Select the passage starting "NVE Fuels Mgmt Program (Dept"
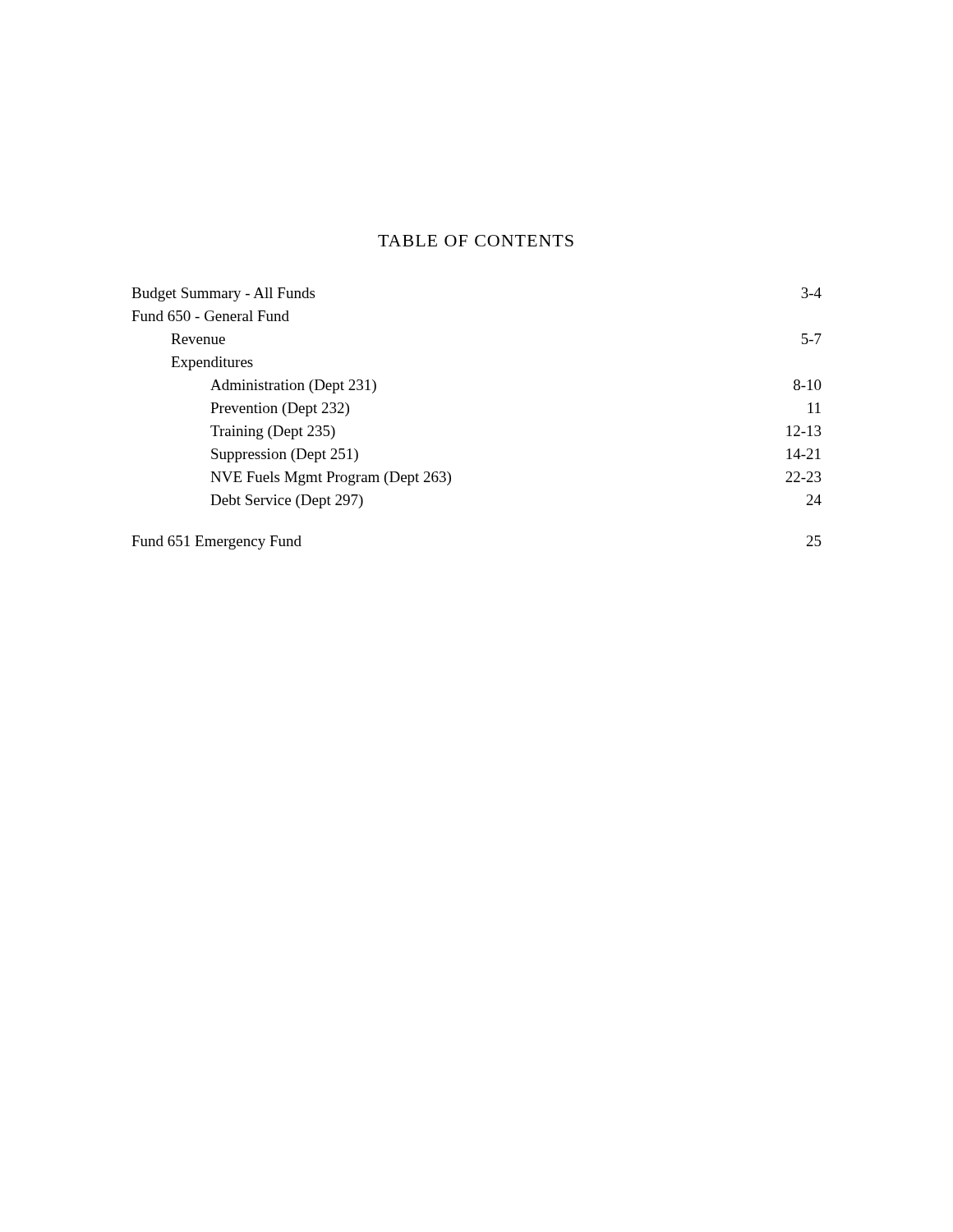Image resolution: width=953 pixels, height=1232 pixels. coord(330,478)
